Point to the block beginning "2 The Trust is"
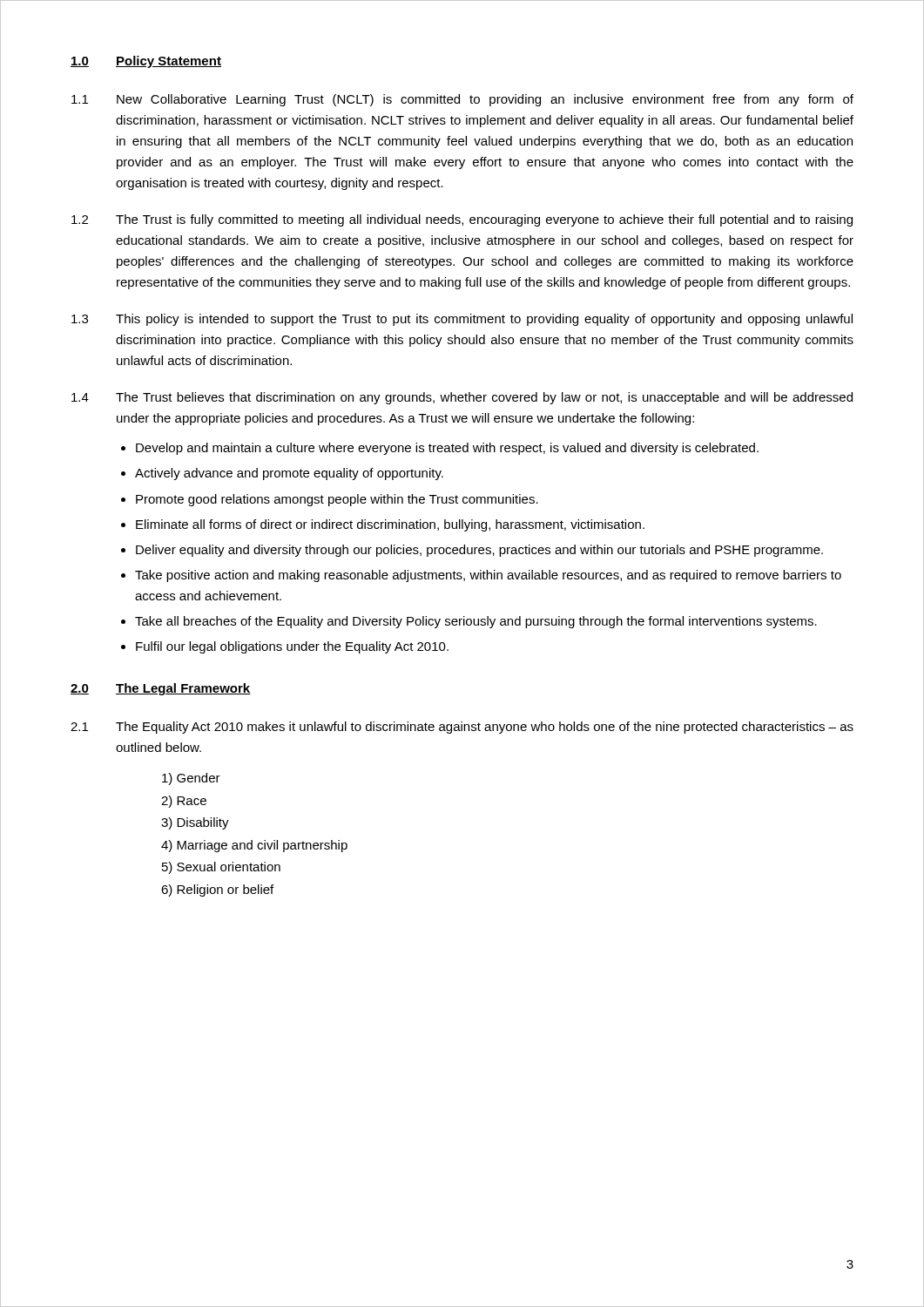This screenshot has height=1307, width=924. click(462, 251)
